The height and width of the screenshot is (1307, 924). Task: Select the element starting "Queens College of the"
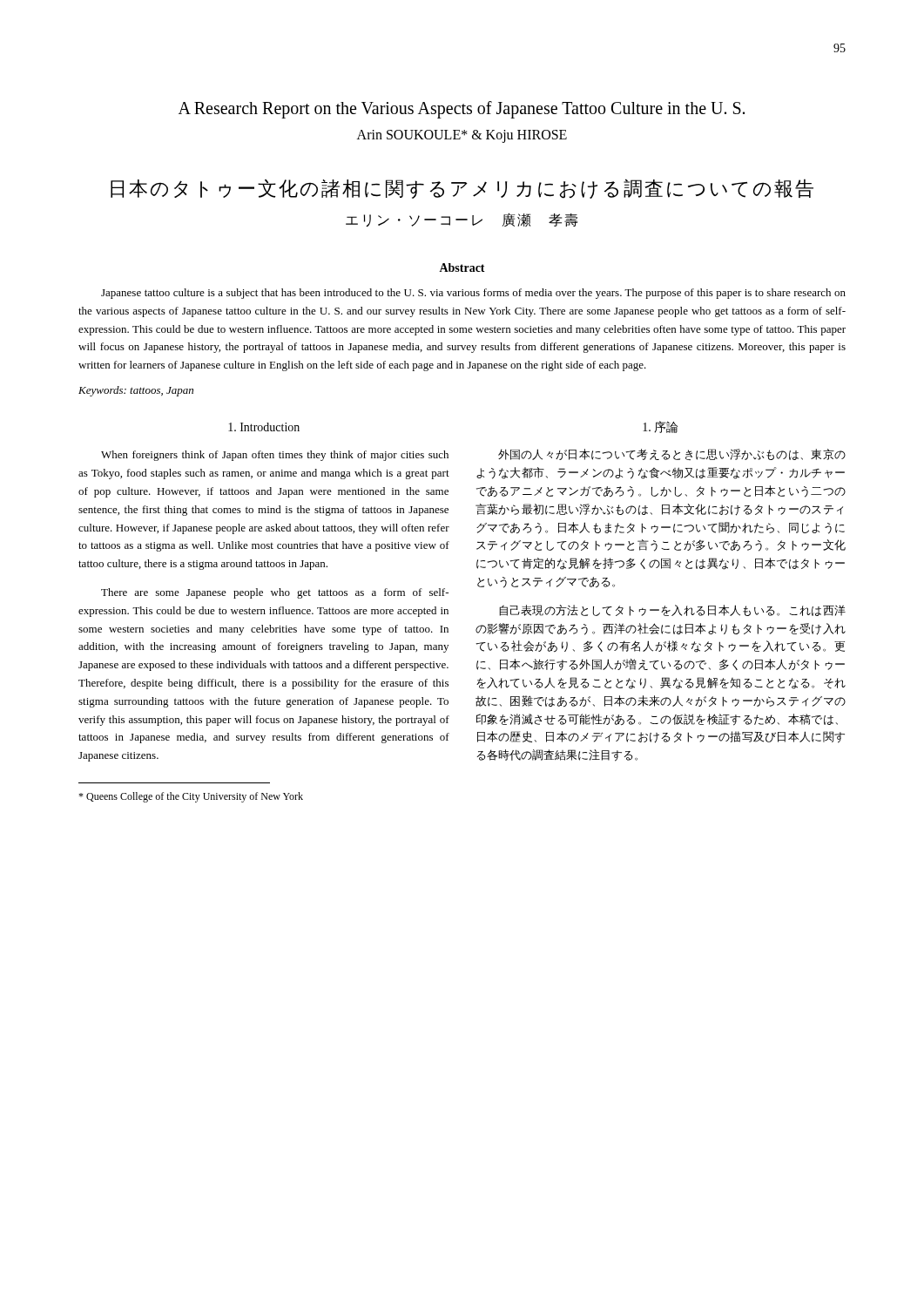click(x=191, y=796)
